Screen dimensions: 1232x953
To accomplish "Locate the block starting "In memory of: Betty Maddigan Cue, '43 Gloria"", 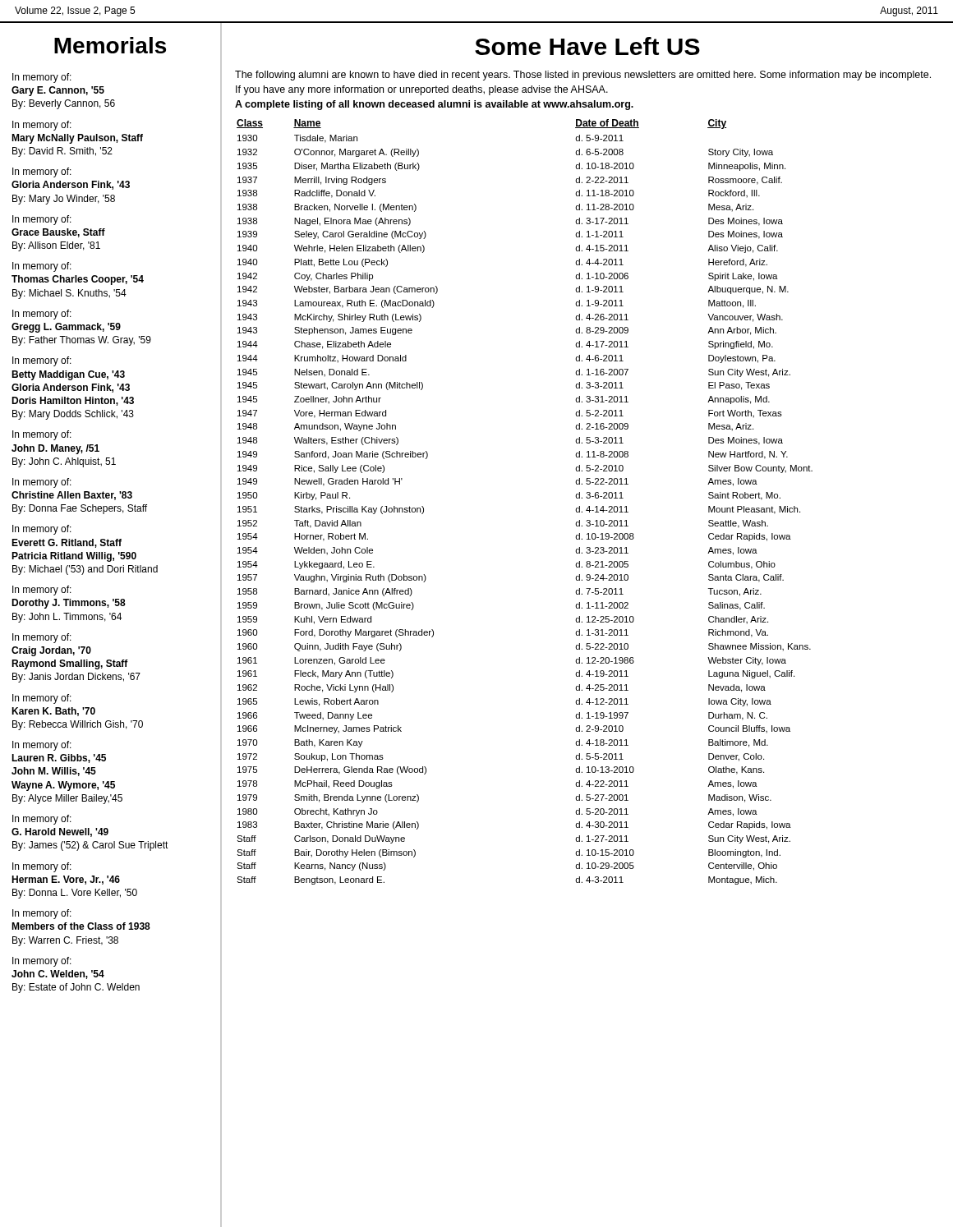I will 110,388.
